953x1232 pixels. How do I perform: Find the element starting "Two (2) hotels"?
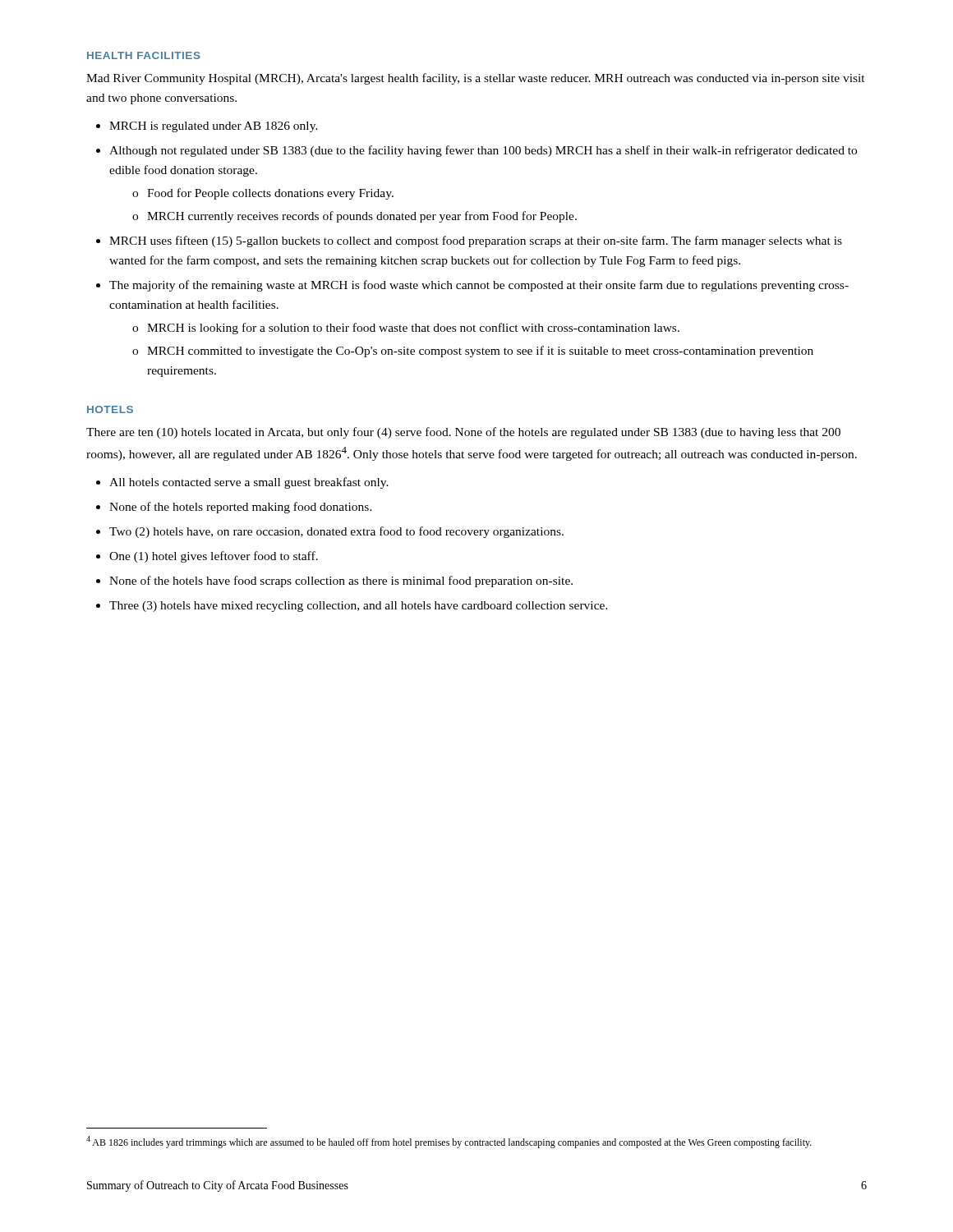488,532
